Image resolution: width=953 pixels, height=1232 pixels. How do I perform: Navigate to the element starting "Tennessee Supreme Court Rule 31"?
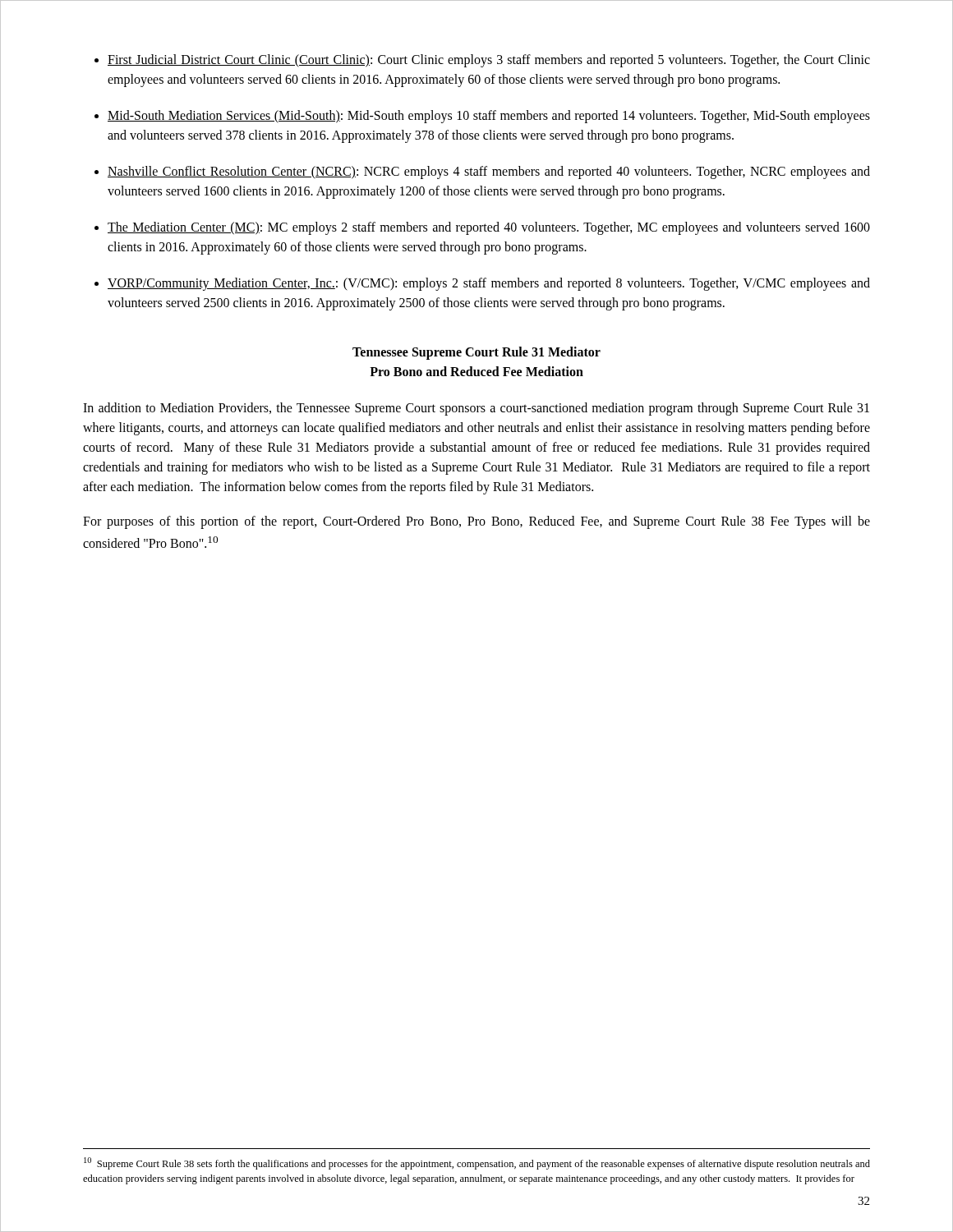click(476, 362)
